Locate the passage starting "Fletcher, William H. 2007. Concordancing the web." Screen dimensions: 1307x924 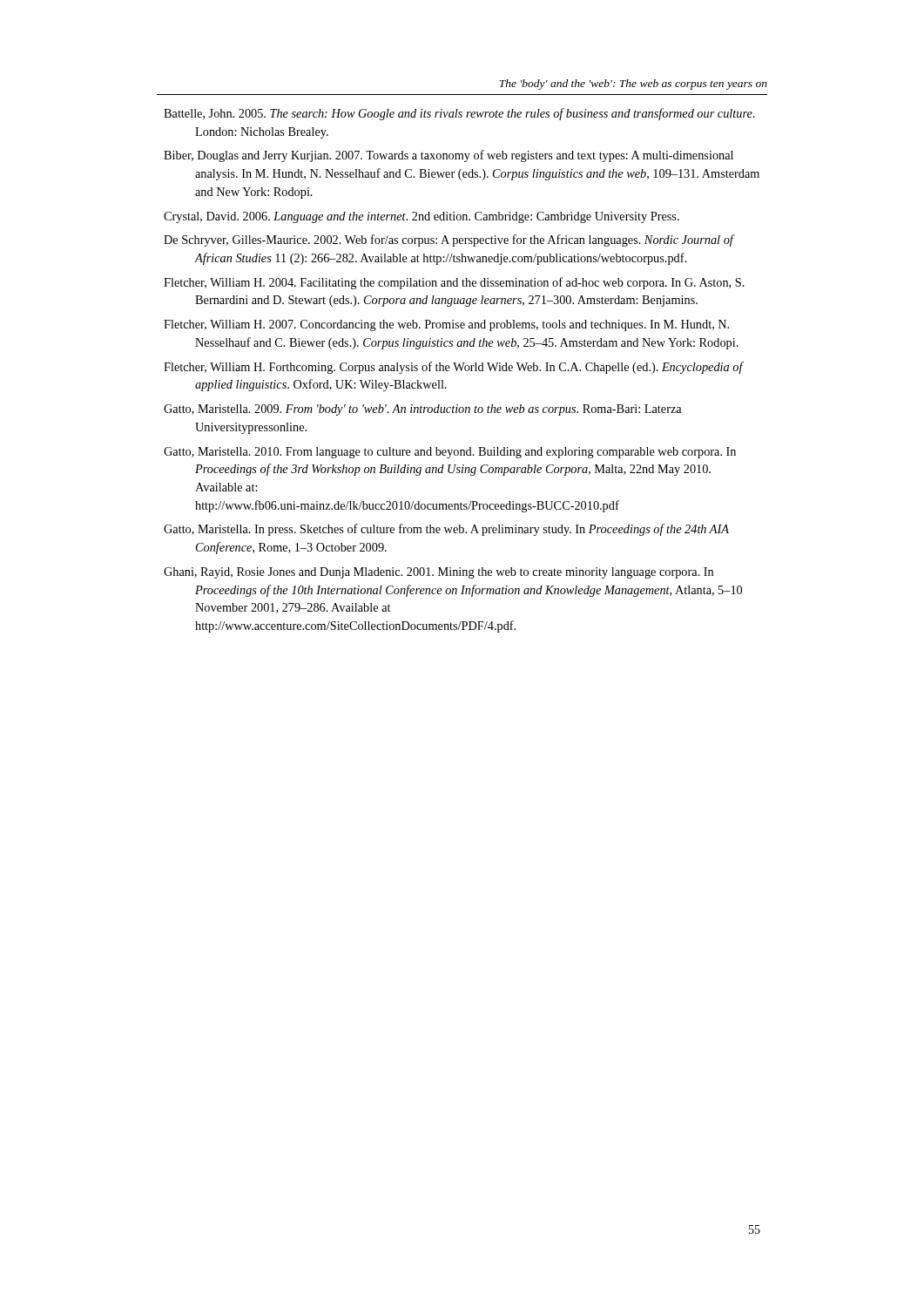tap(451, 333)
